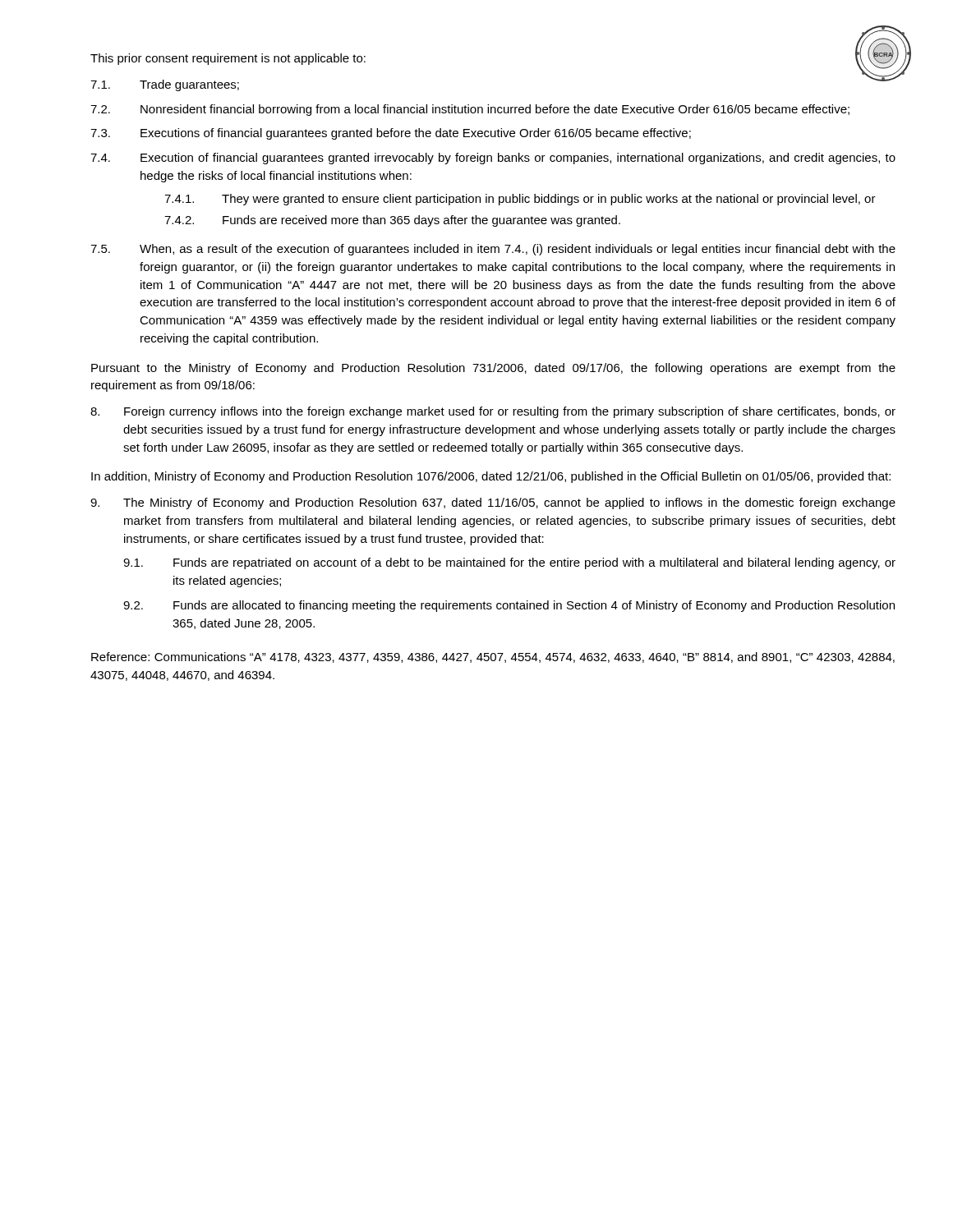Locate the list item that says "8. Foreign currency inflows into the foreign"
The height and width of the screenshot is (1232, 953).
pyautogui.click(x=493, y=429)
